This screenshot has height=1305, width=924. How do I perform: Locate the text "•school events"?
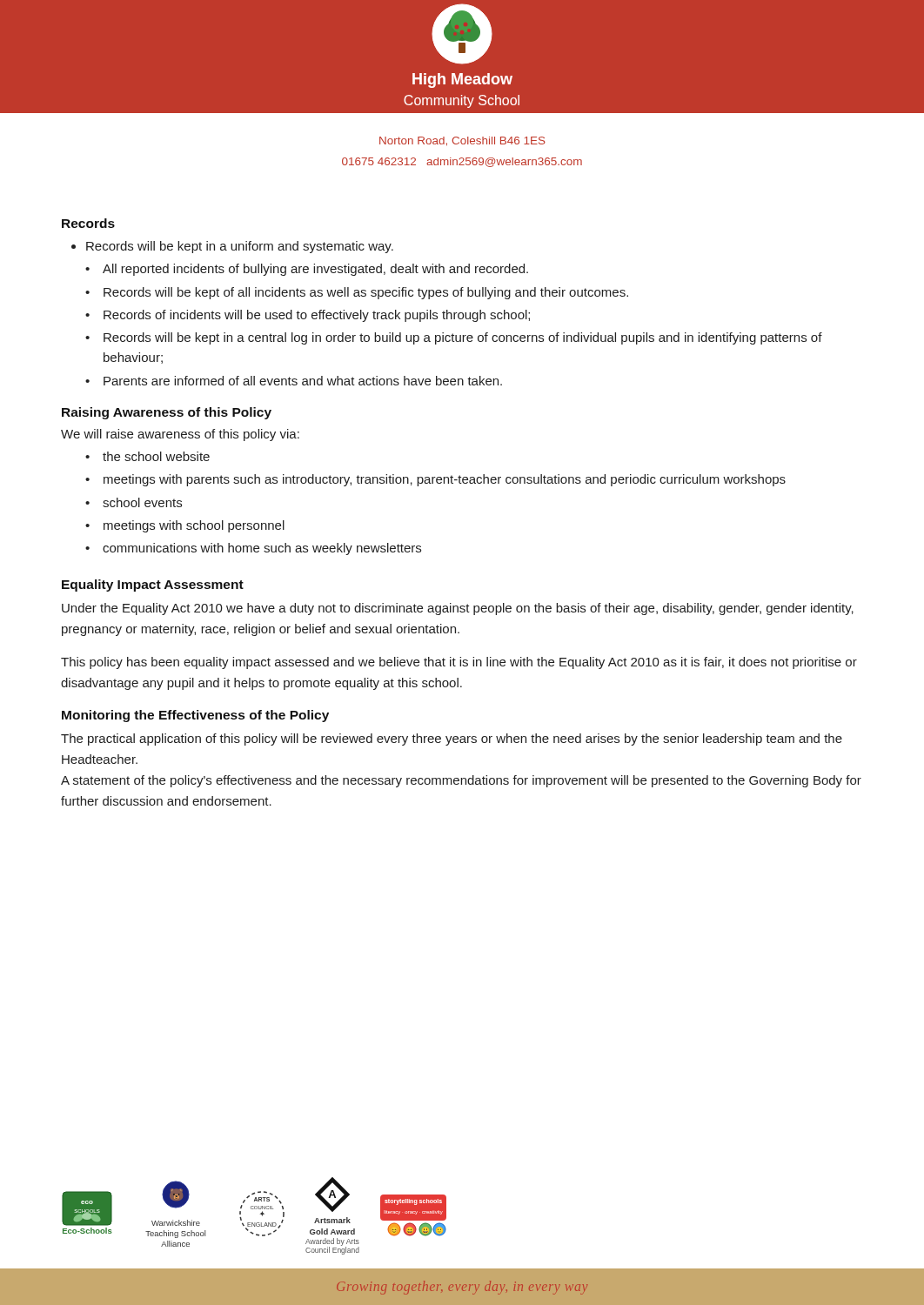coord(134,502)
